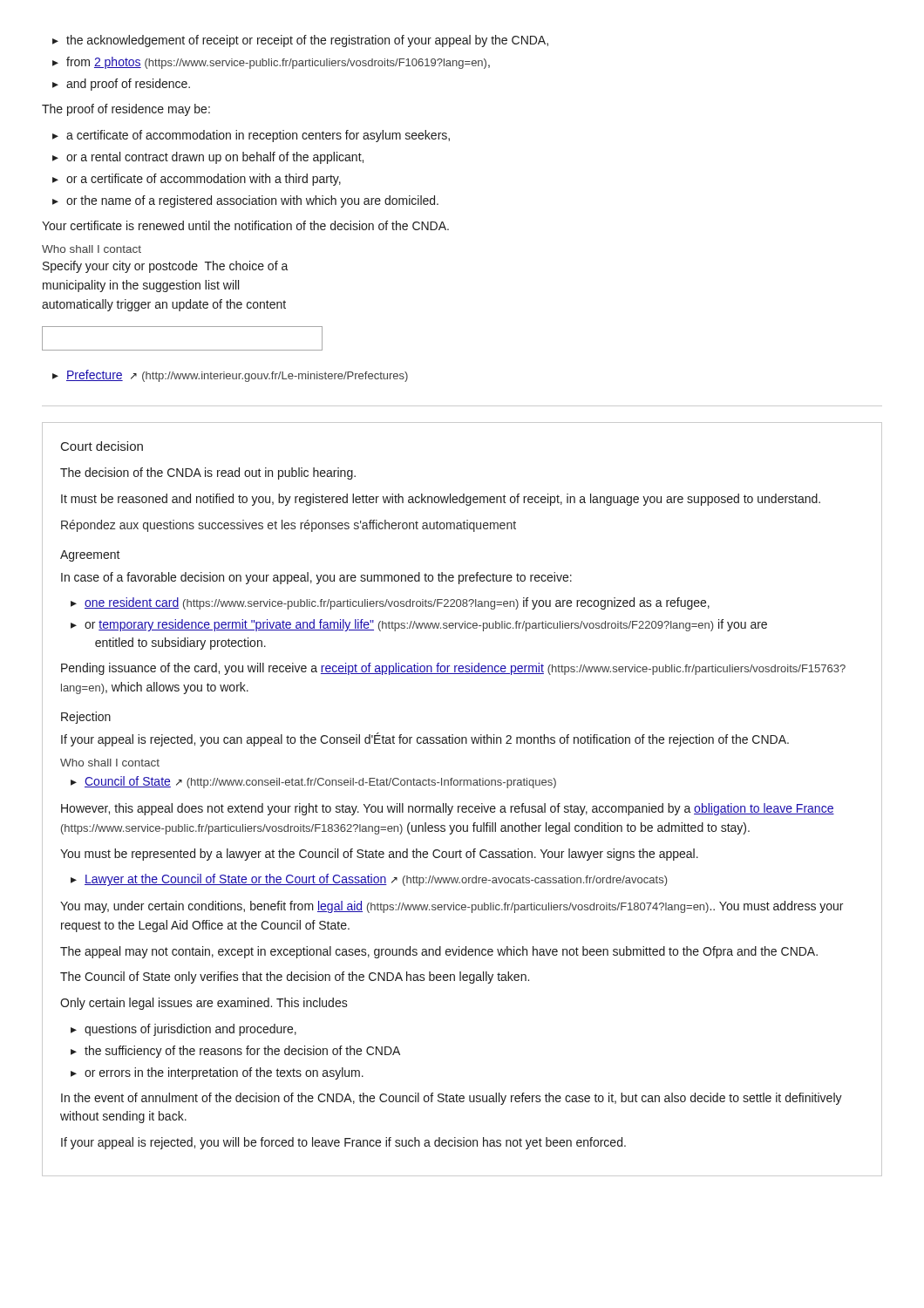924x1308 pixels.
Task: Find the passage starting "one resident card (https://www.service-public.fr/particuliers/vosdroits/F2208?lang=en)"
Action: point(397,603)
